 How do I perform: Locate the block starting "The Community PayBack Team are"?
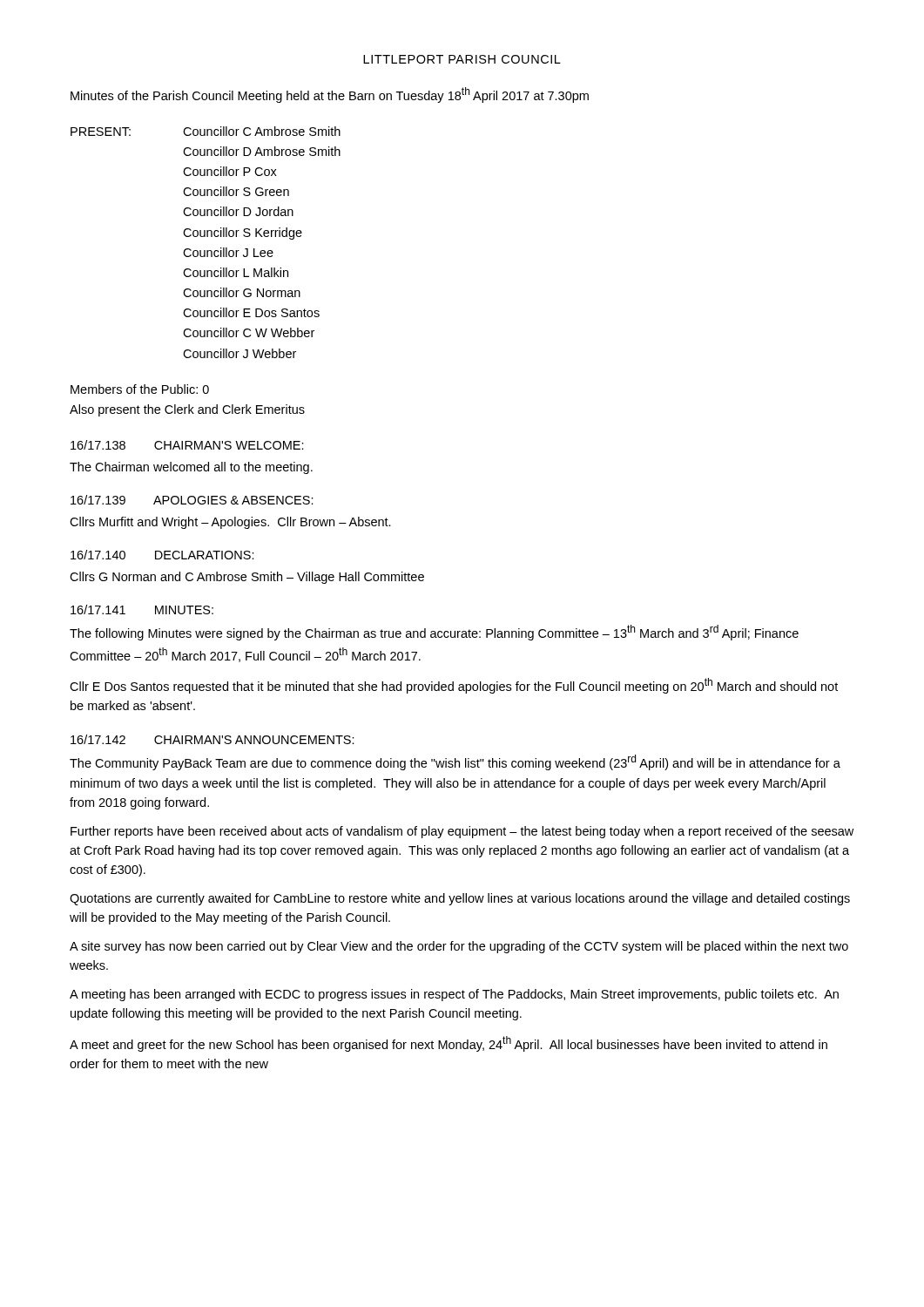point(462,913)
